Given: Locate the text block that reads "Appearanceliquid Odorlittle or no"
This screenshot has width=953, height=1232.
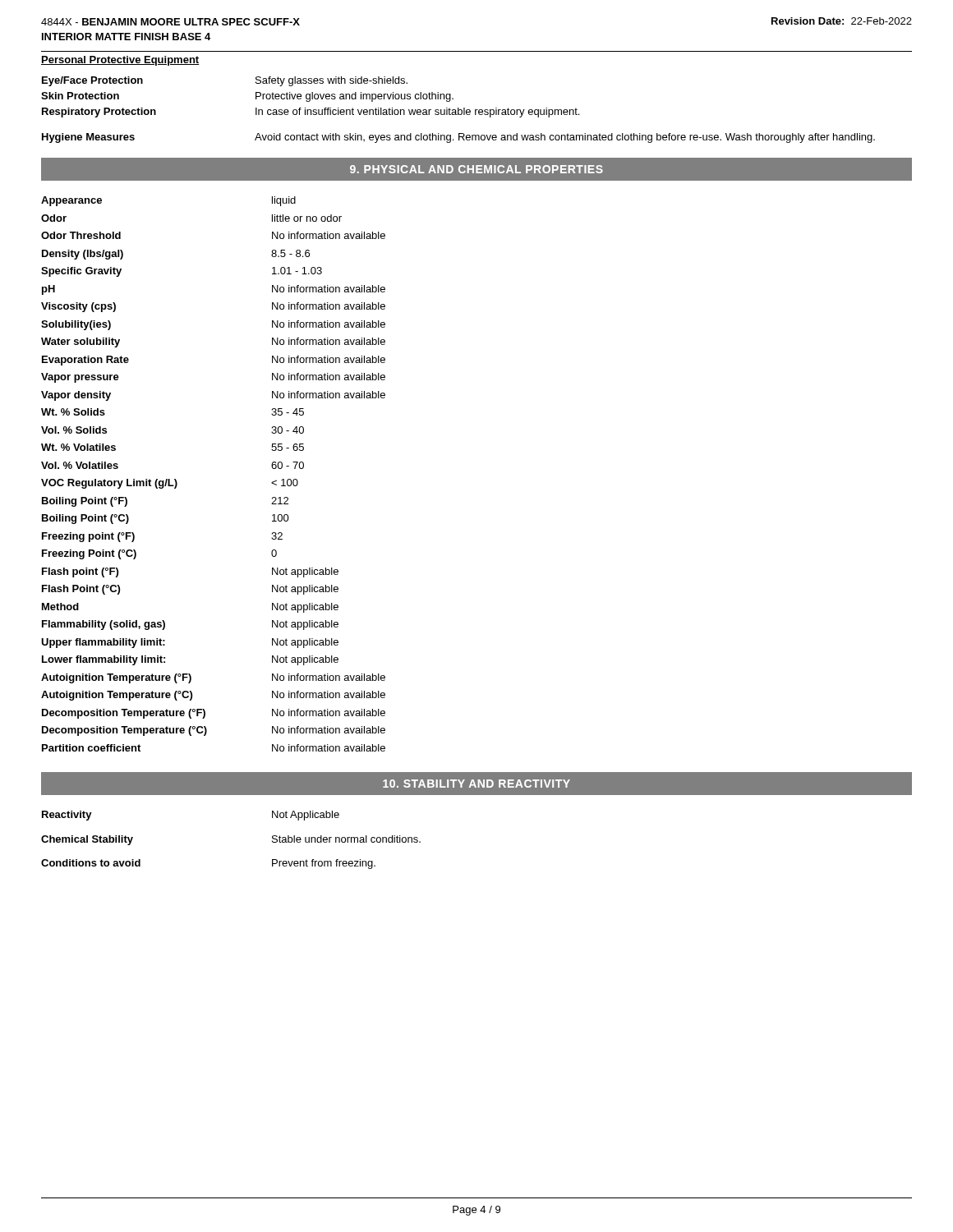Looking at the screenshot, I should tap(76, 201).
